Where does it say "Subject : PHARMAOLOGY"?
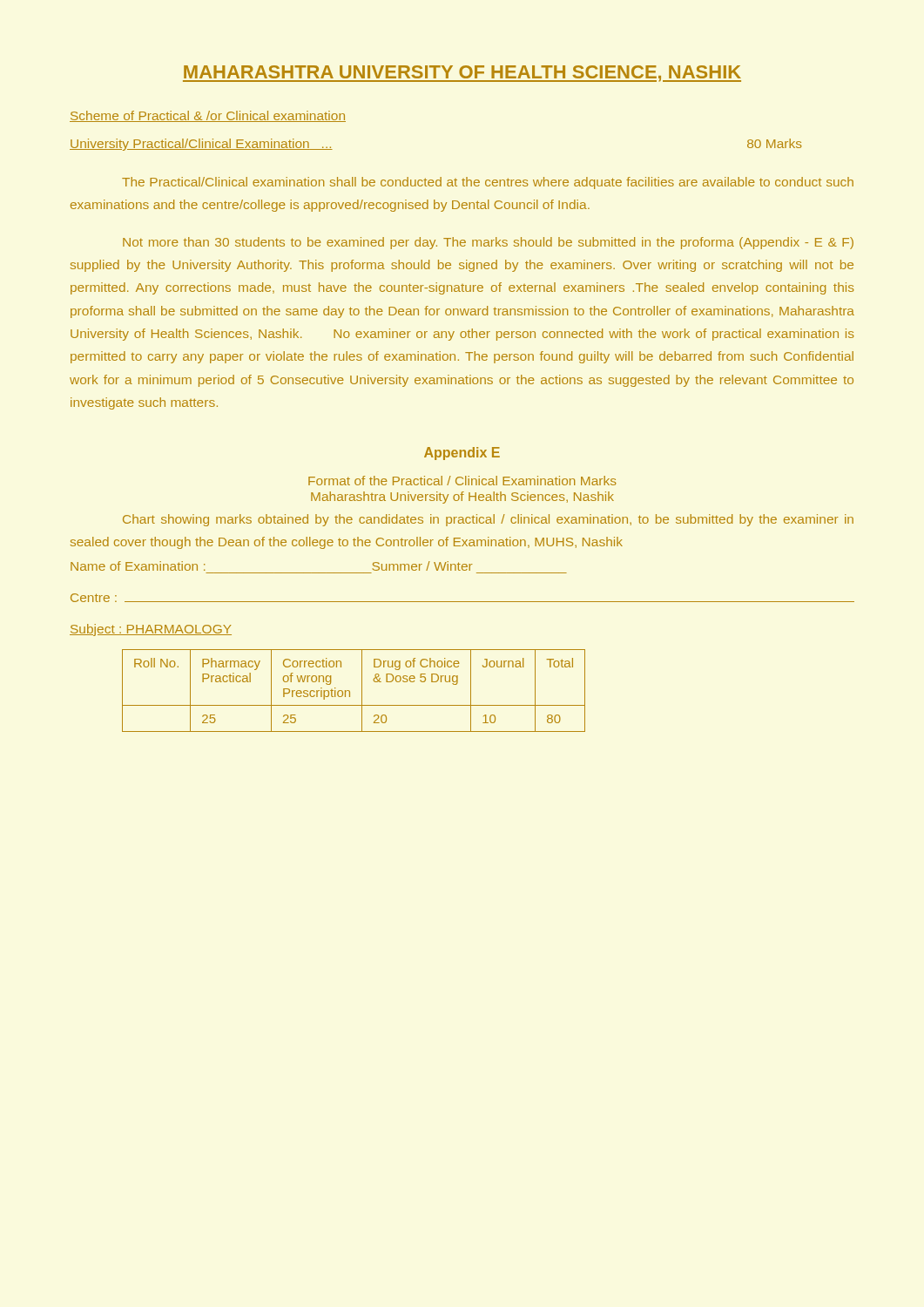The height and width of the screenshot is (1307, 924). click(x=151, y=628)
